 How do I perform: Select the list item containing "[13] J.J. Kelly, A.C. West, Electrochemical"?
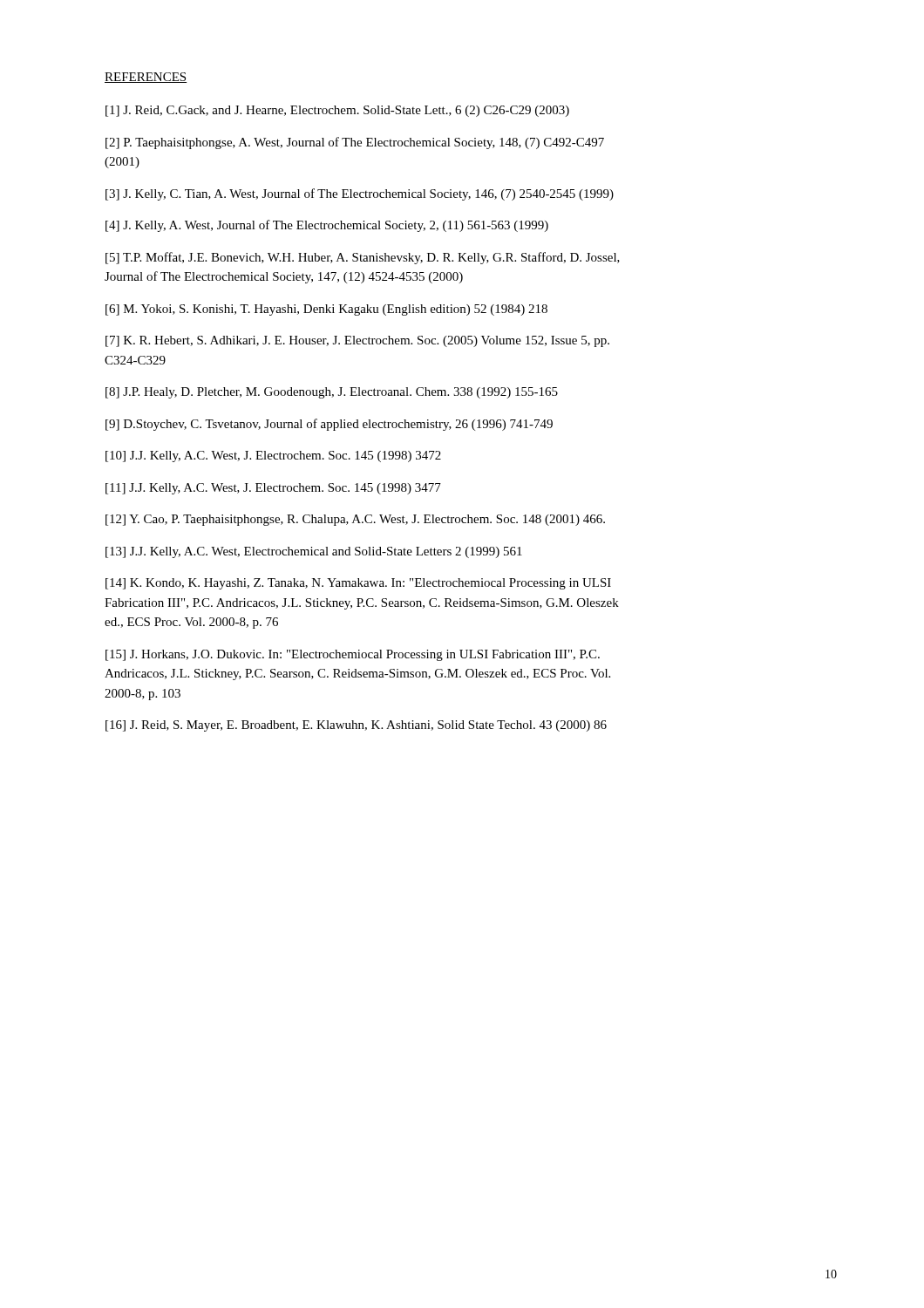click(314, 551)
